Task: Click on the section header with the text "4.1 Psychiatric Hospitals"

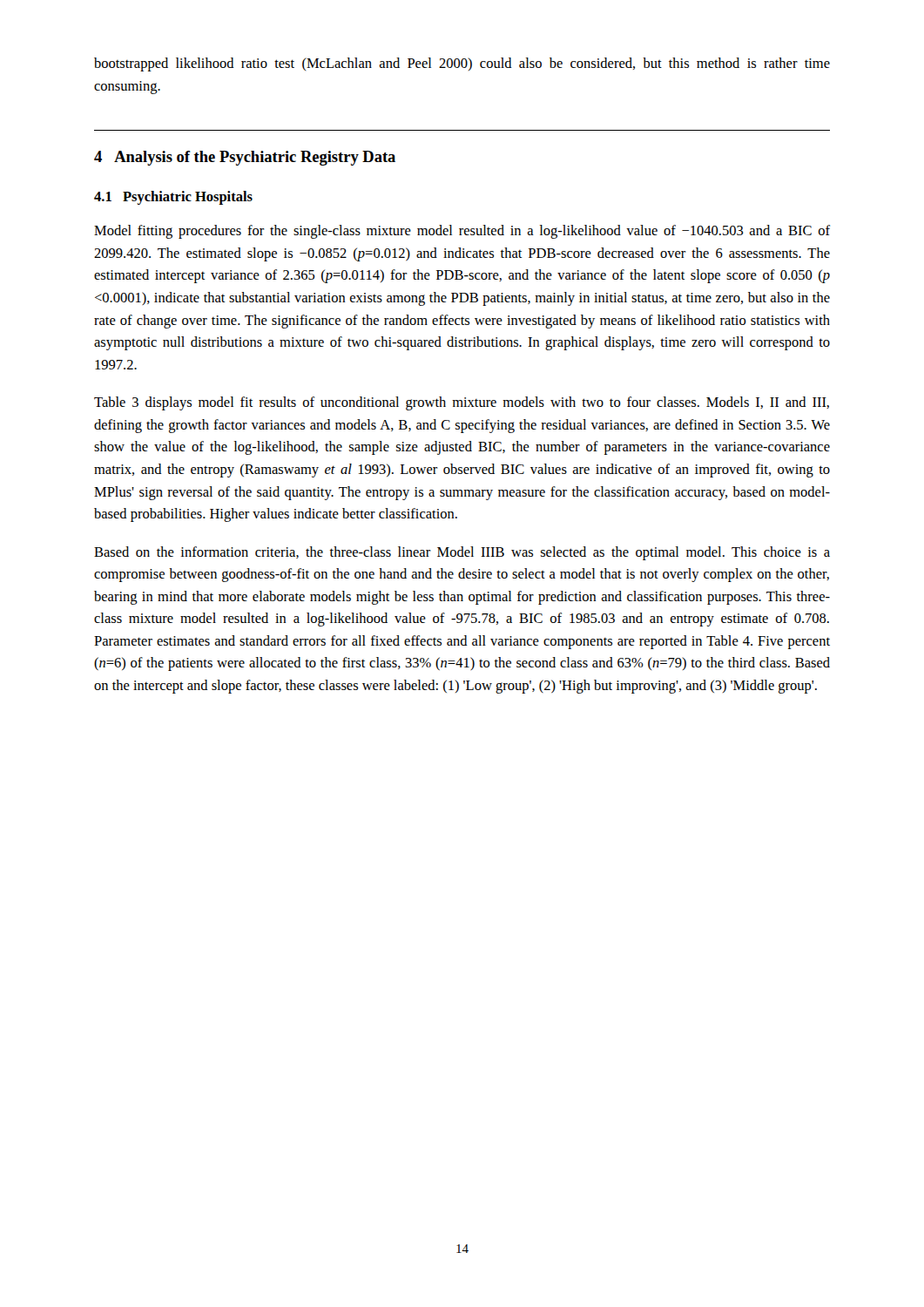Action: click(x=173, y=196)
